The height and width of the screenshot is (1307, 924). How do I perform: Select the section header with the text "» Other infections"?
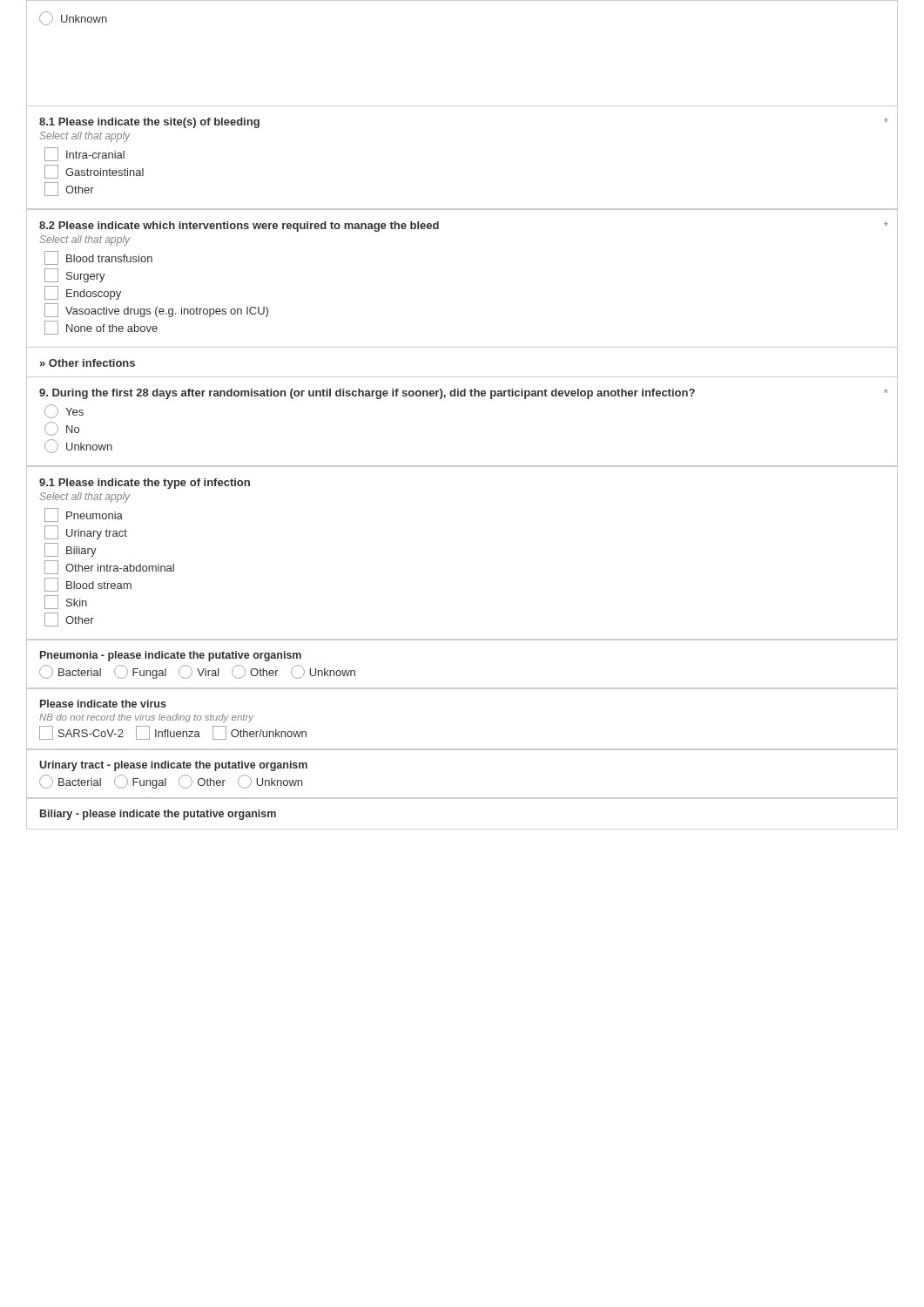click(x=87, y=363)
